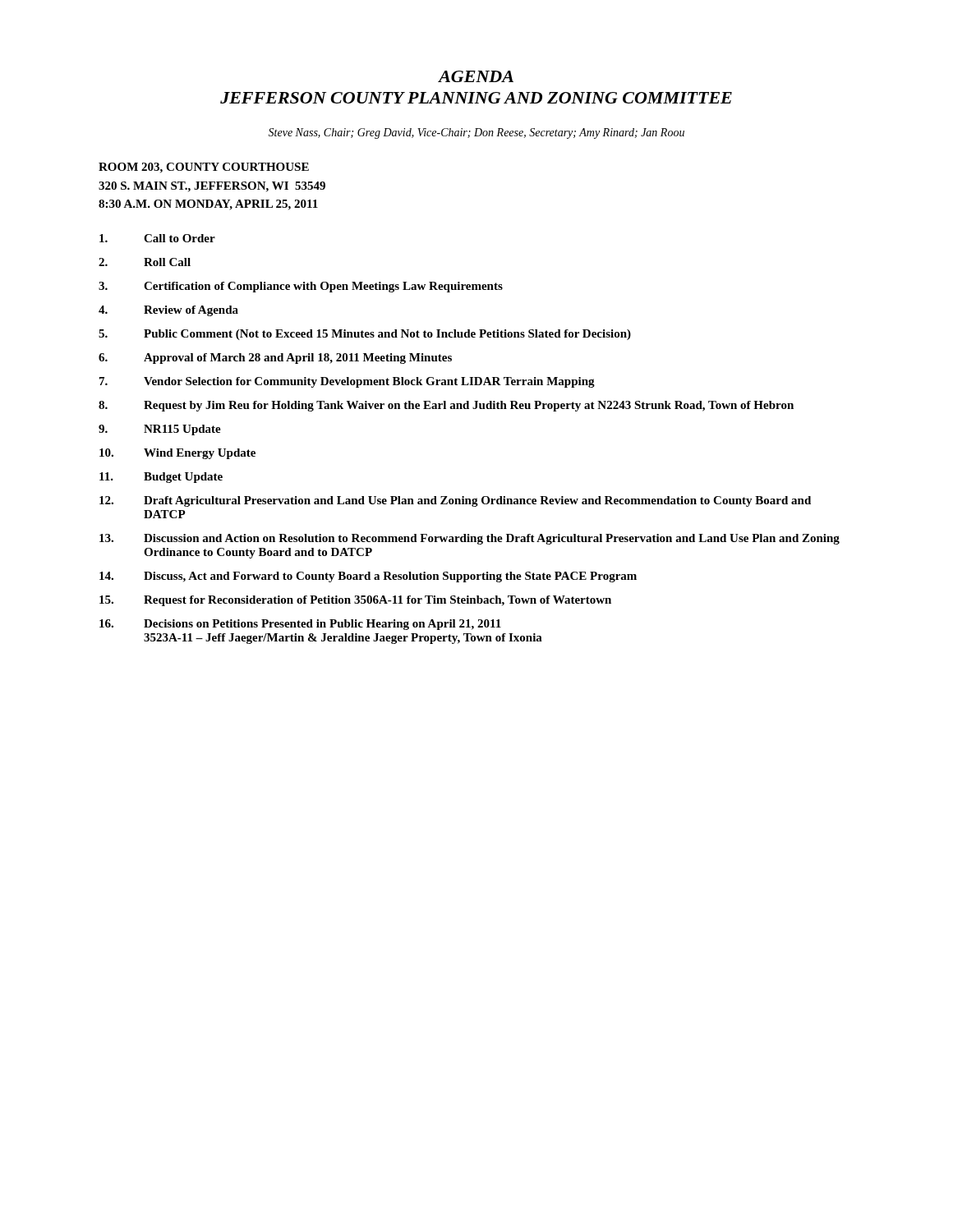This screenshot has width=953, height=1232.
Task: Find "4. Review of Agenda" on this page
Action: [168, 311]
